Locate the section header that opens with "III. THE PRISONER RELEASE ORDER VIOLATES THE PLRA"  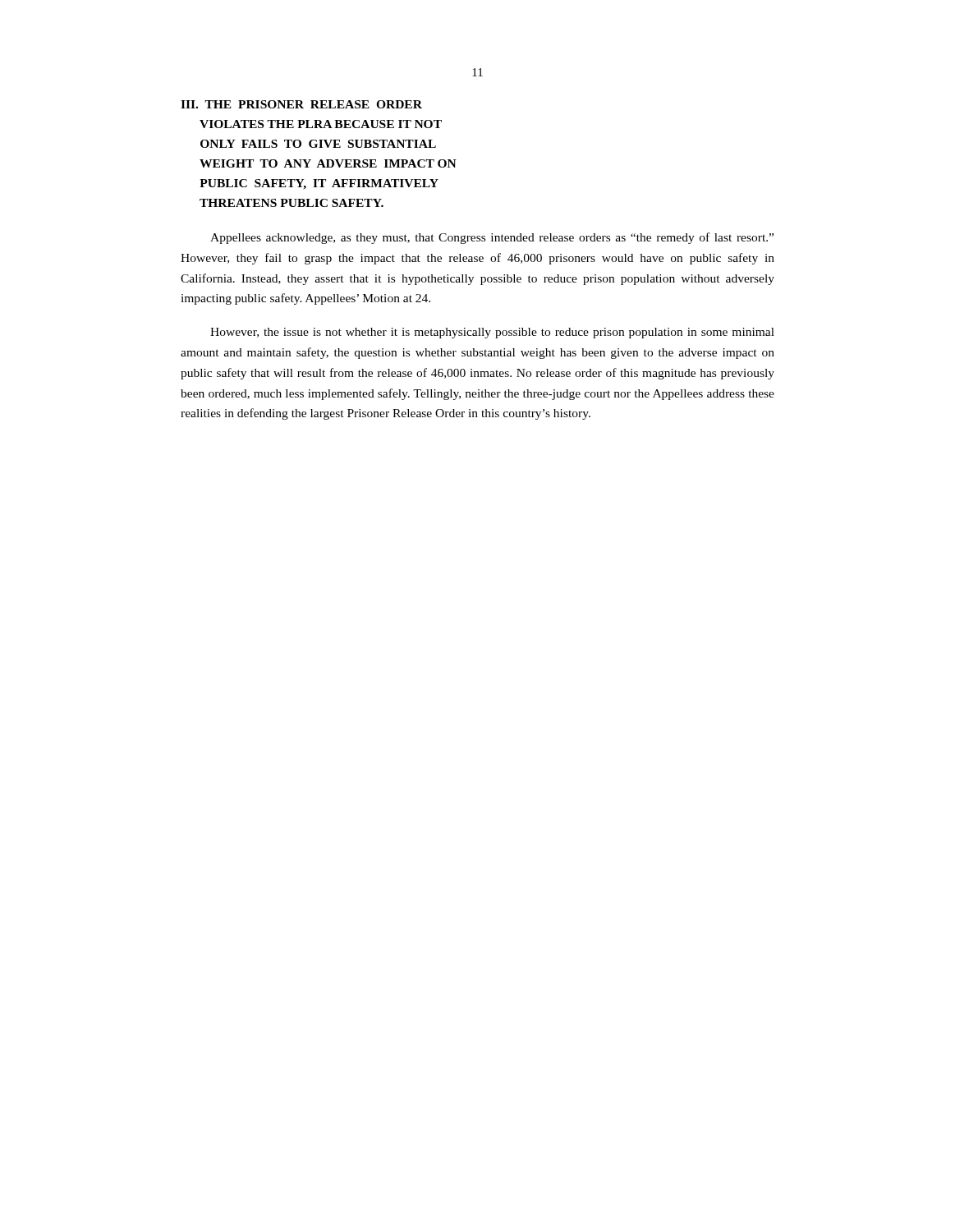pyautogui.click(x=319, y=153)
